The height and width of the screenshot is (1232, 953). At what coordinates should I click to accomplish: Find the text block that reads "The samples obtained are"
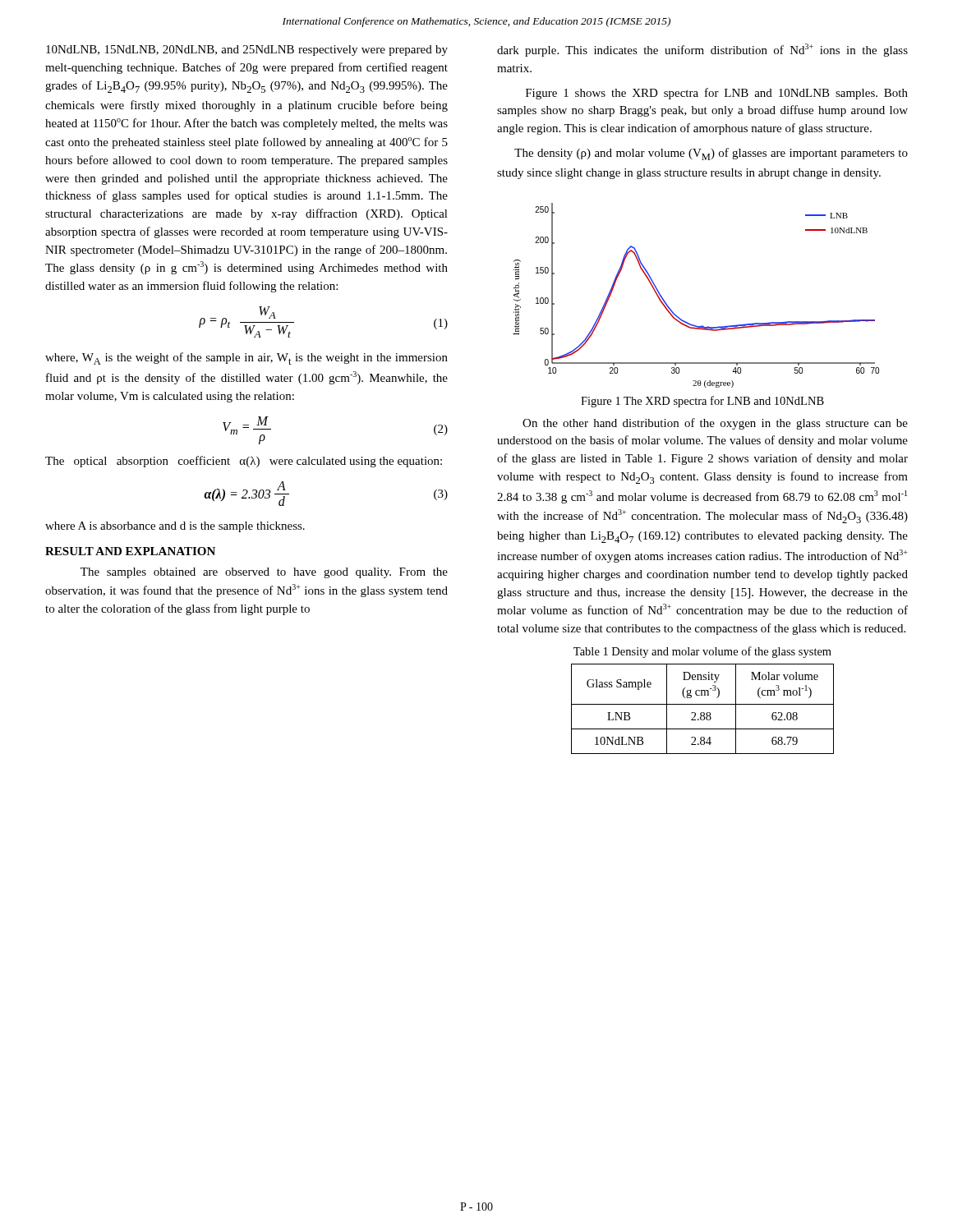pyautogui.click(x=246, y=590)
